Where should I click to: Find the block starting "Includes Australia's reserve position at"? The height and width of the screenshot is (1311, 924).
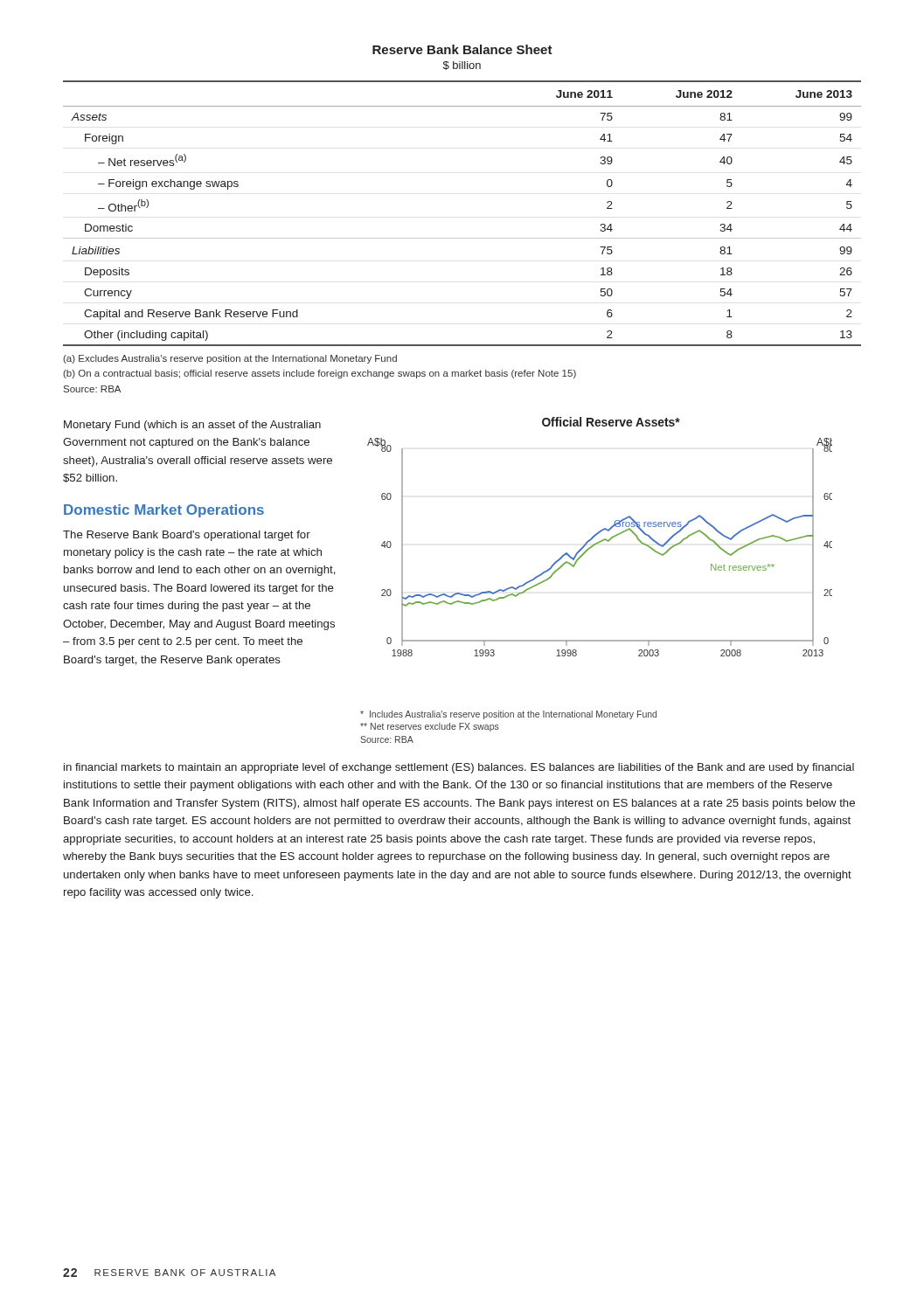pos(509,727)
